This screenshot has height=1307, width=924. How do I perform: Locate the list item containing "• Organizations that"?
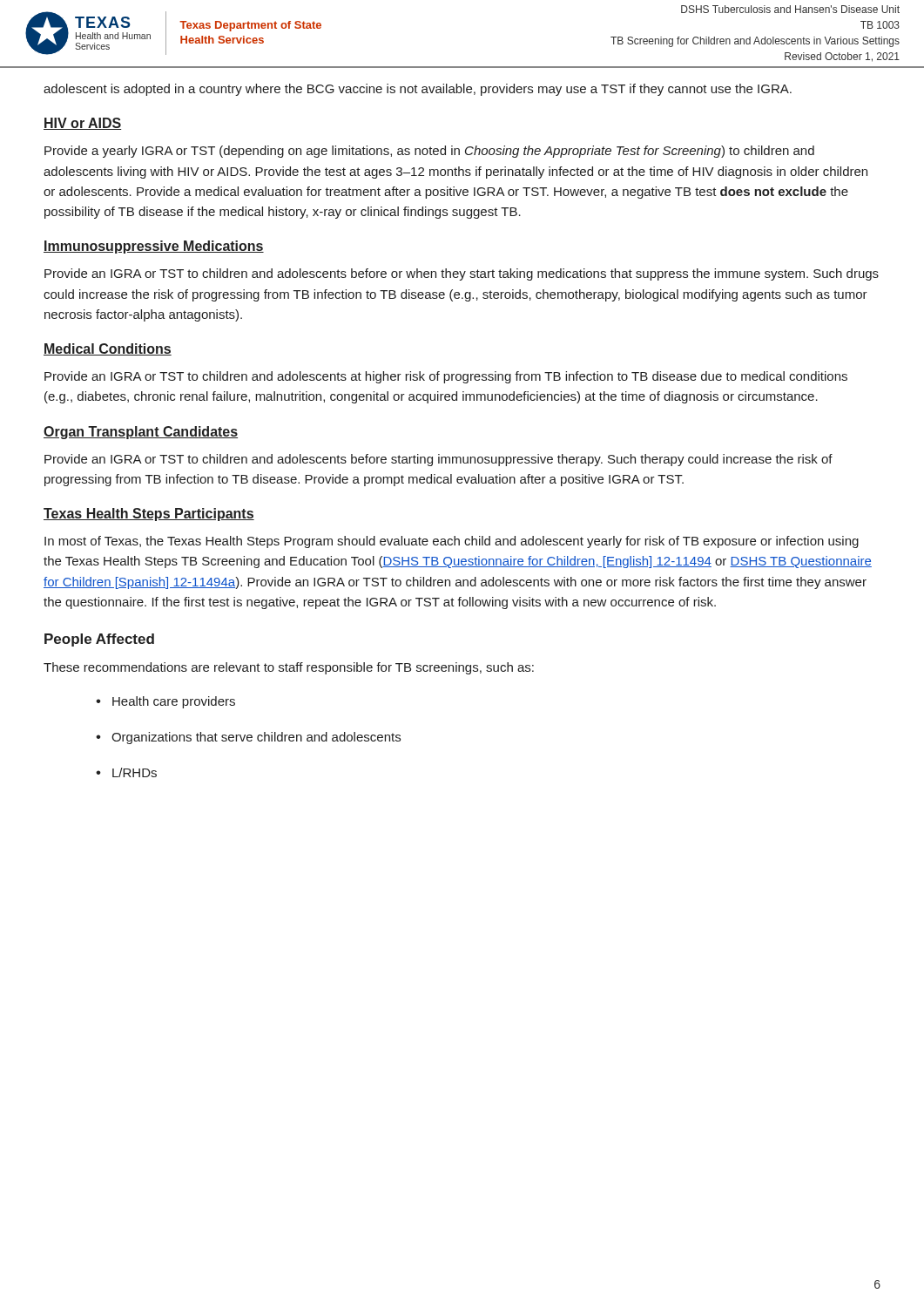tap(249, 737)
